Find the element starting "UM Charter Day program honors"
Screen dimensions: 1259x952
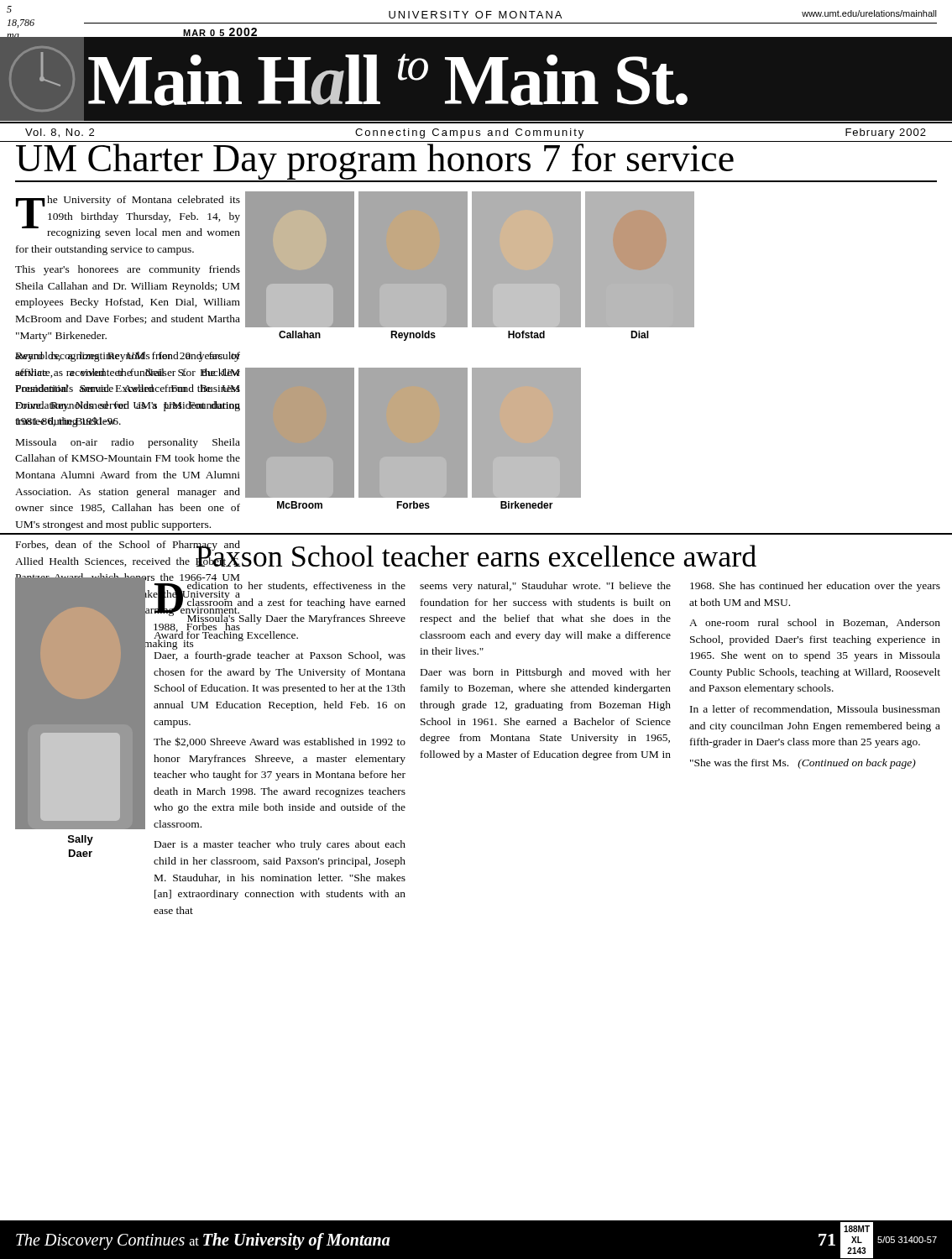point(375,159)
